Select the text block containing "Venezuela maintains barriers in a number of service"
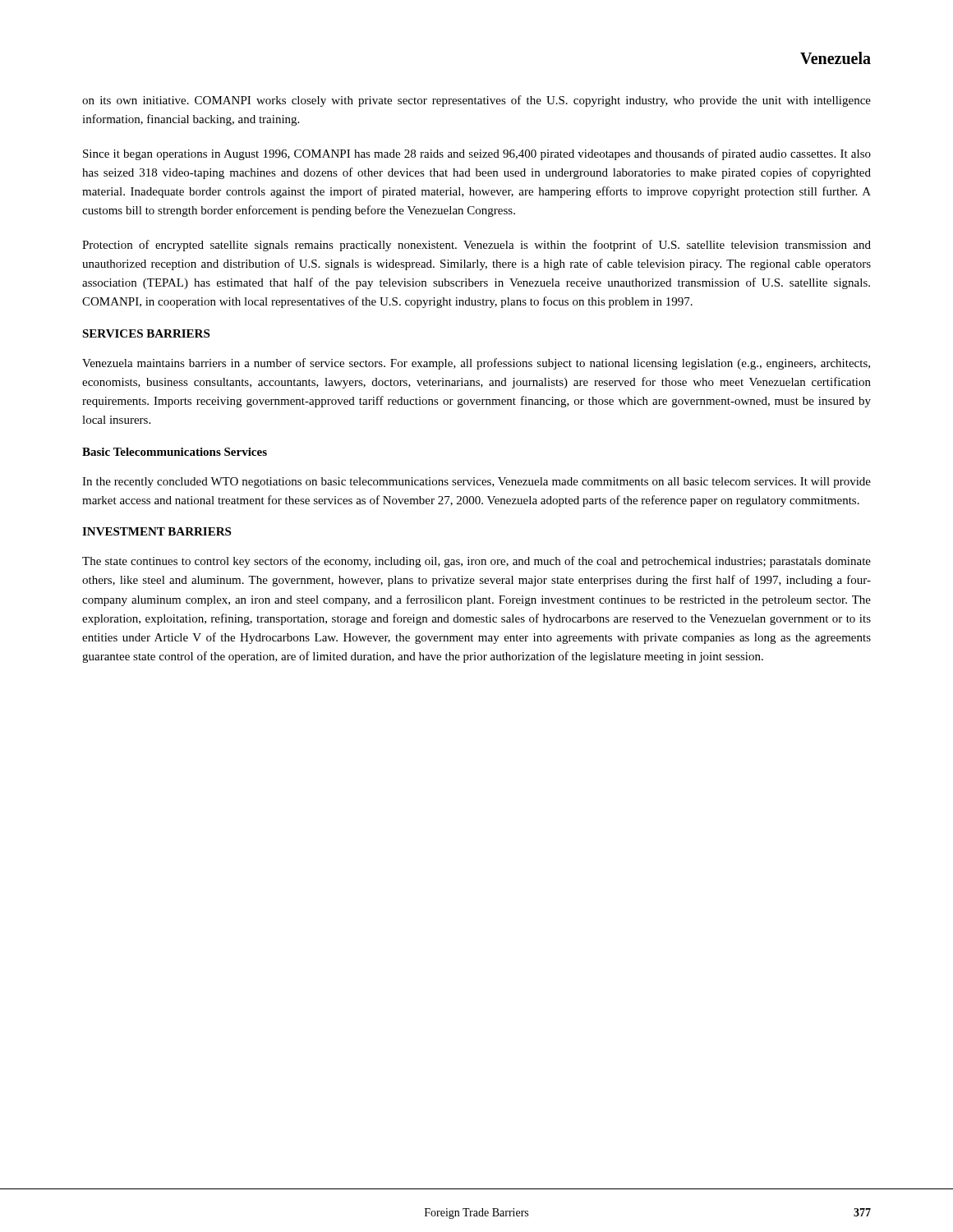953x1232 pixels. click(476, 391)
